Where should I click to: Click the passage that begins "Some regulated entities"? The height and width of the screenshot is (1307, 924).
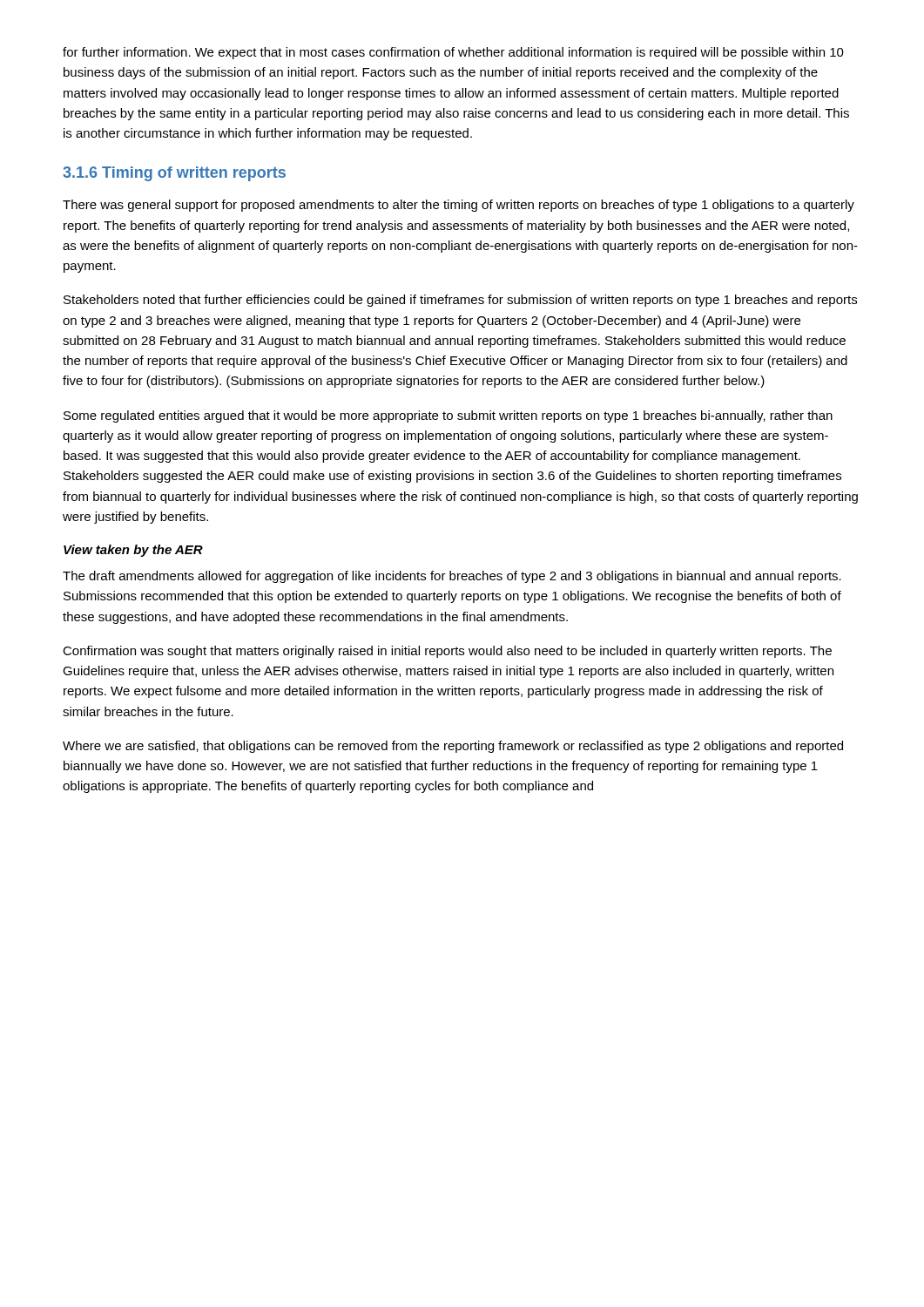(x=461, y=465)
